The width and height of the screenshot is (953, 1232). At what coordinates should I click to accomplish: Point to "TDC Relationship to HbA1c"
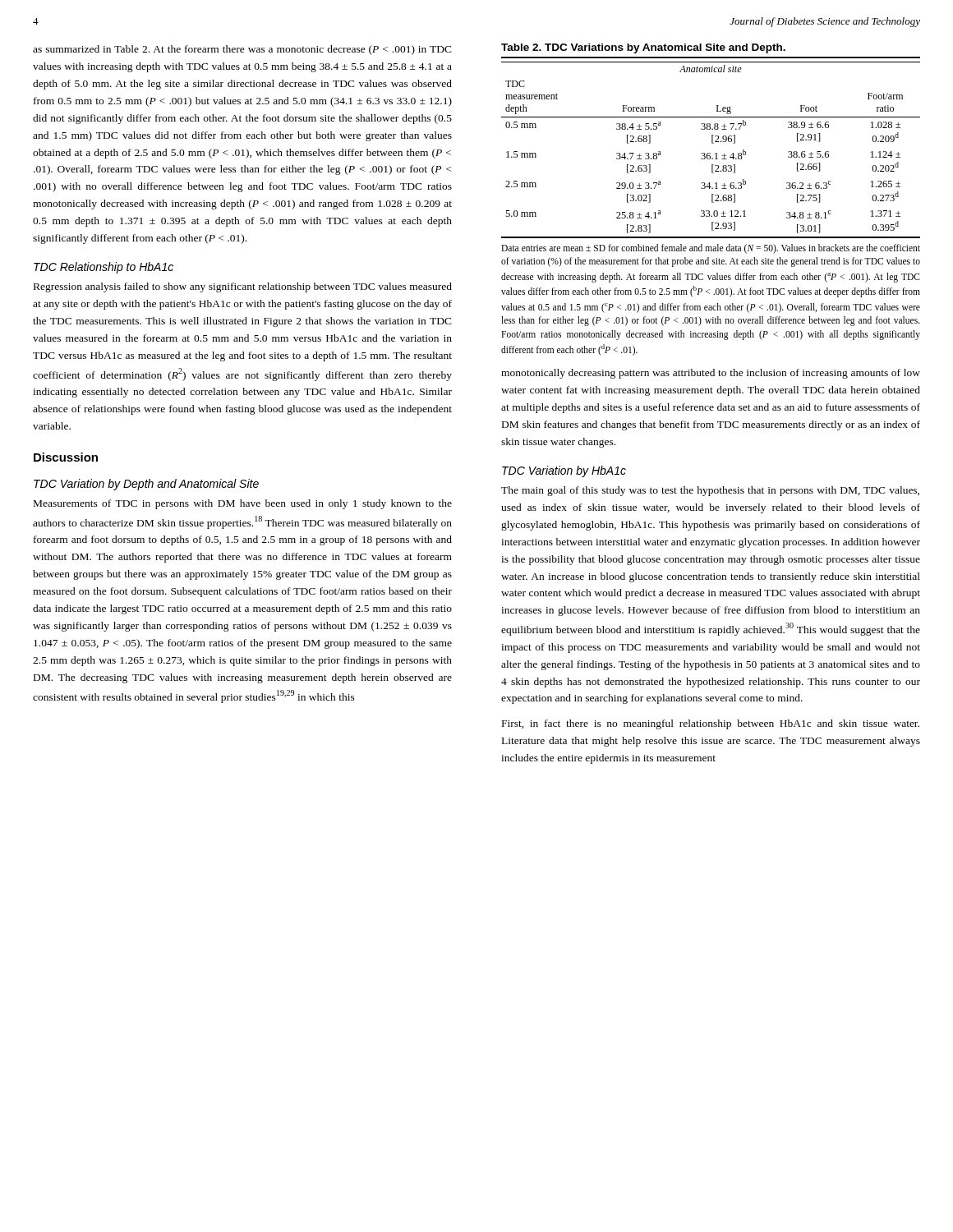coord(103,267)
